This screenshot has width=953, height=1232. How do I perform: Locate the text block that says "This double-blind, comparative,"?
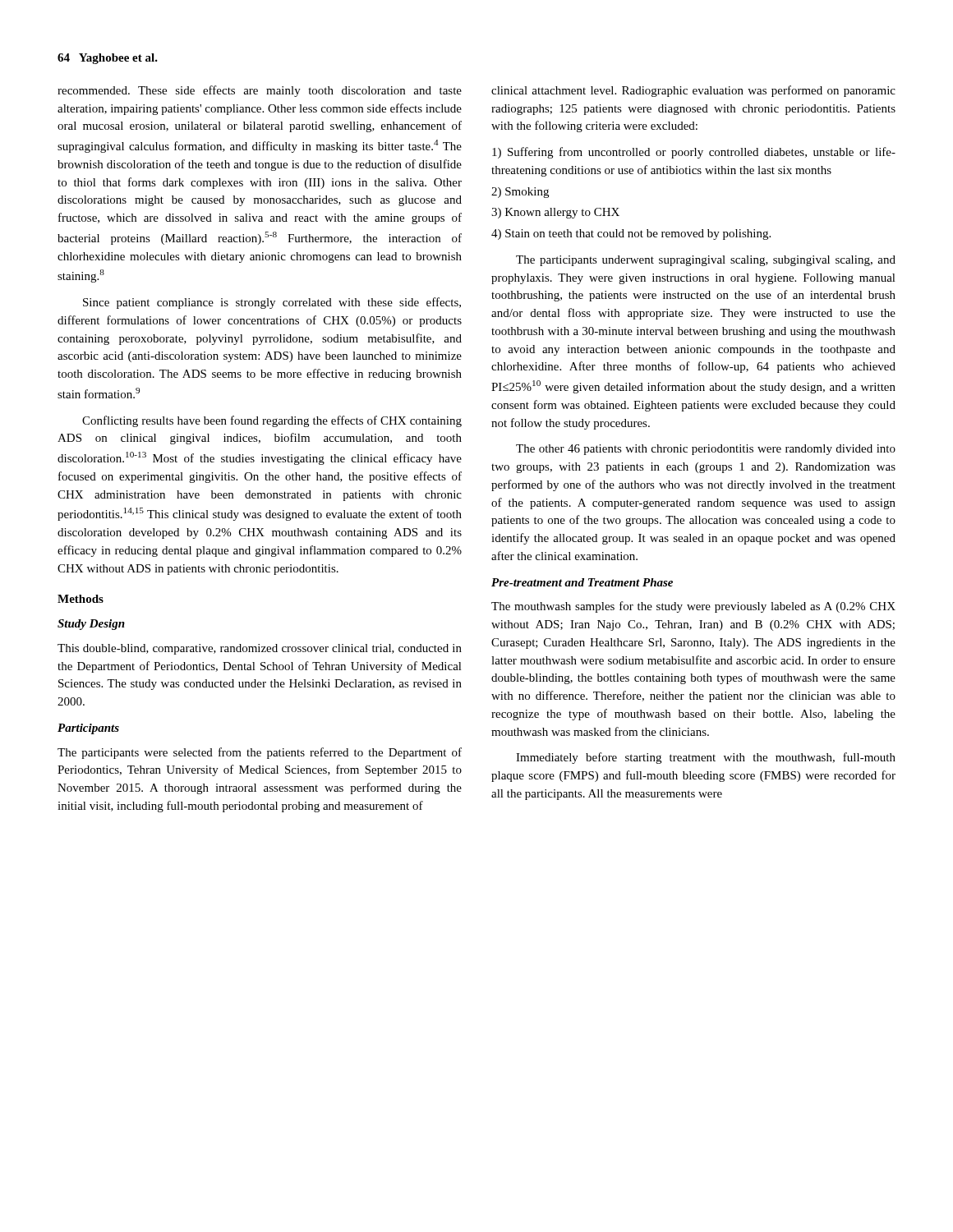tap(260, 675)
